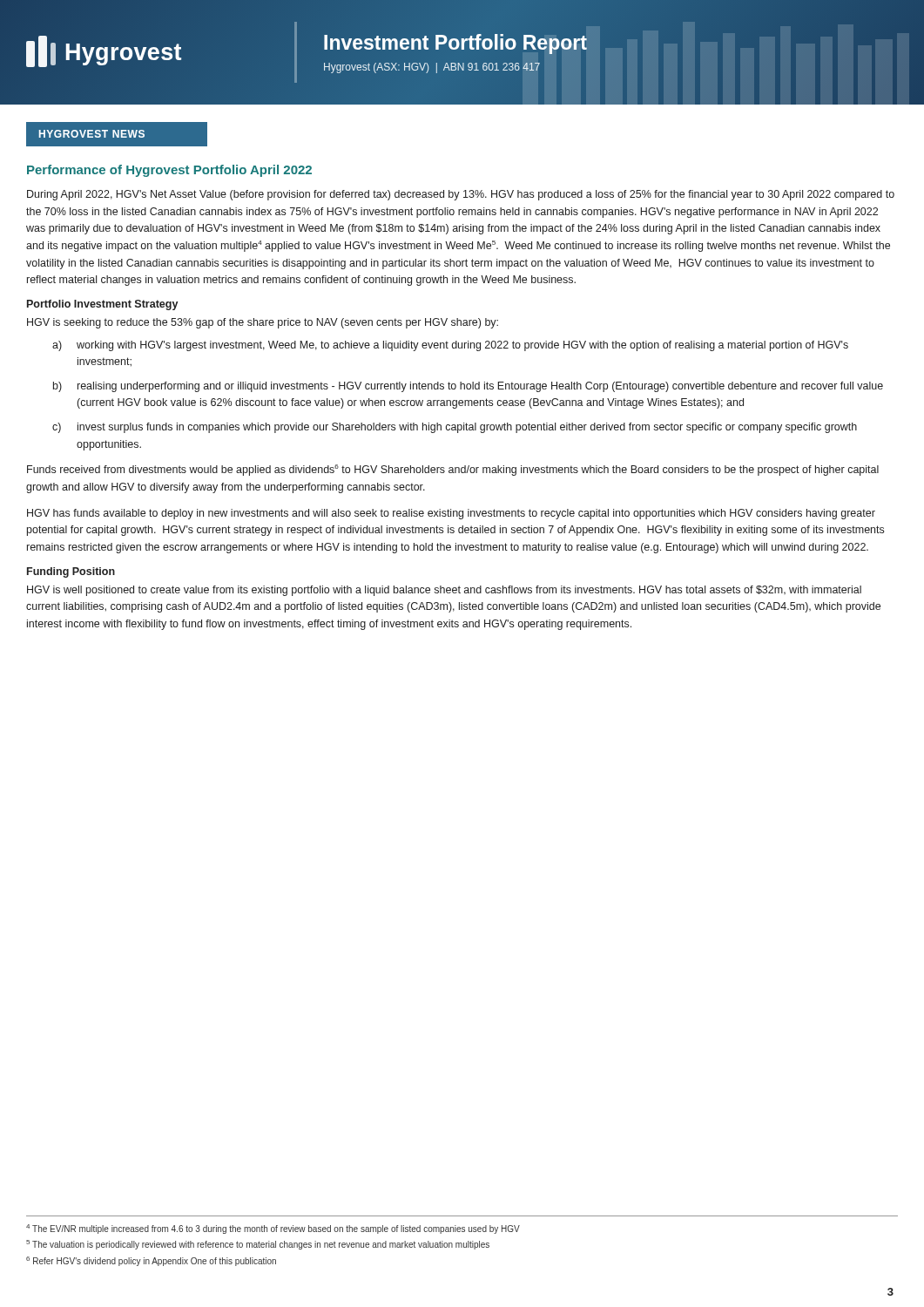Click on the block starting "4 The EV/NR multiple increased from 4.6"
Screen dimensions: 1307x924
pos(462,1245)
